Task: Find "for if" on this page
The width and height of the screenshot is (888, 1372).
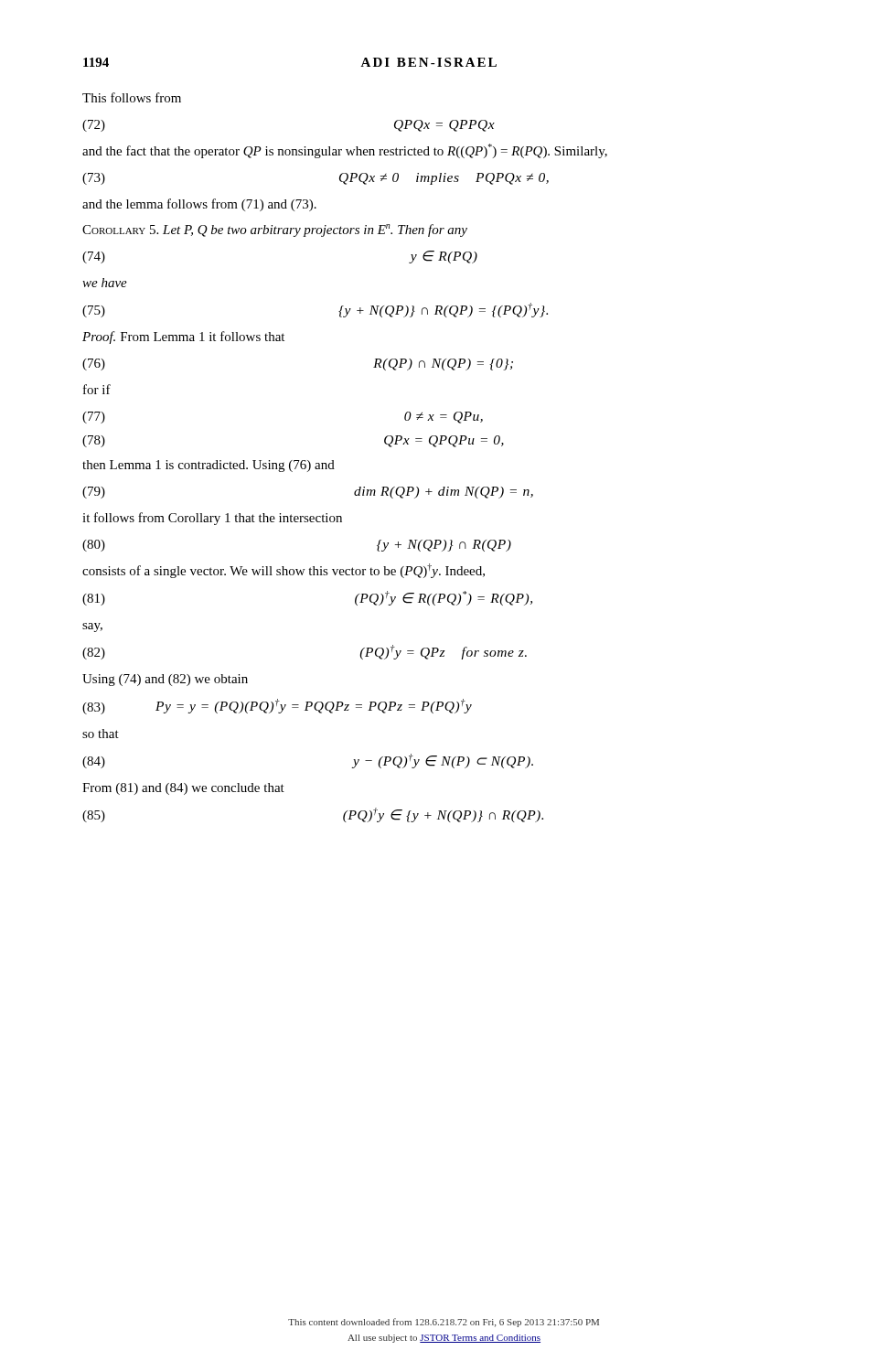Action: point(96,390)
